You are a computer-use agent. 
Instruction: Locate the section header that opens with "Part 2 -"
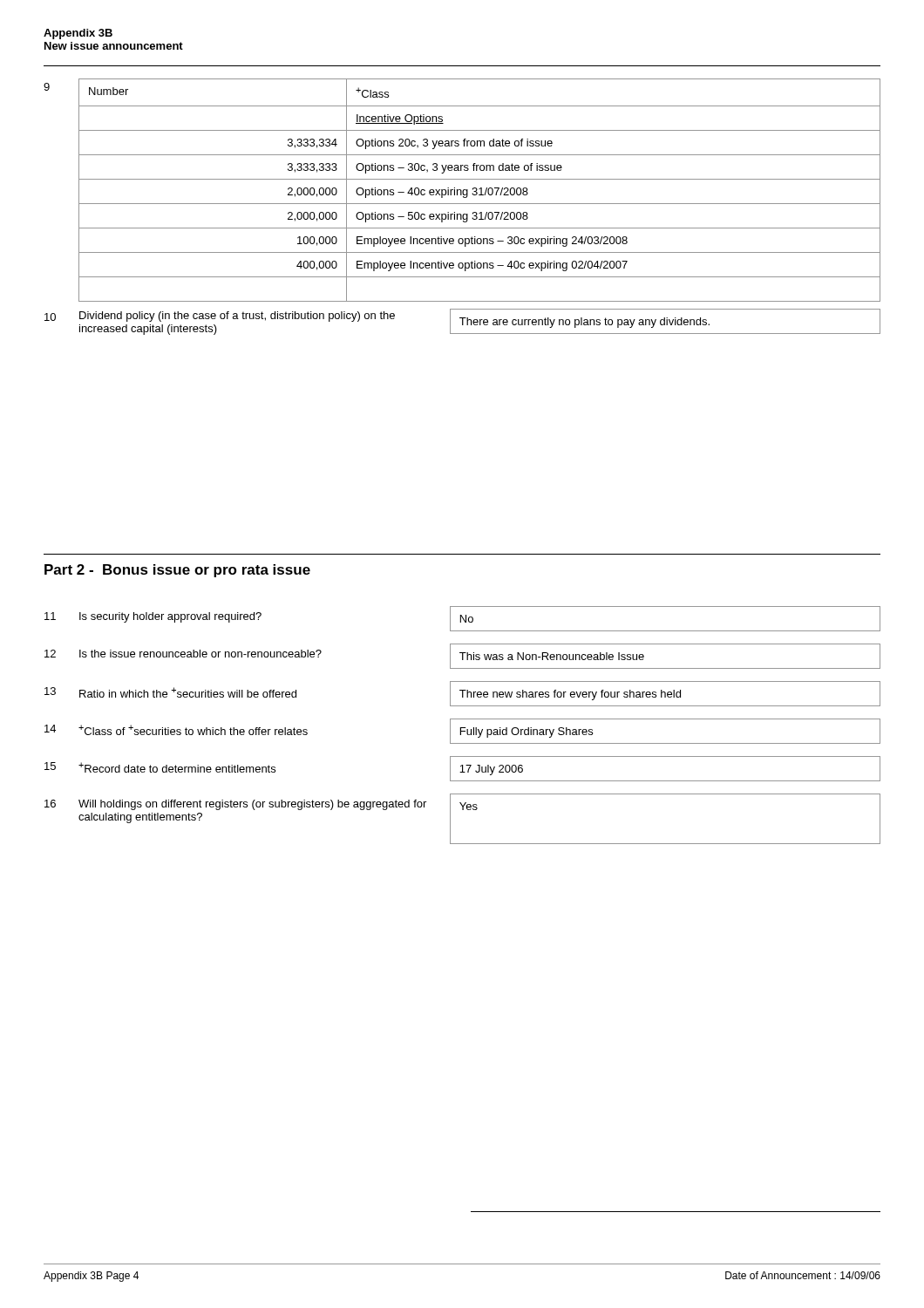(177, 570)
